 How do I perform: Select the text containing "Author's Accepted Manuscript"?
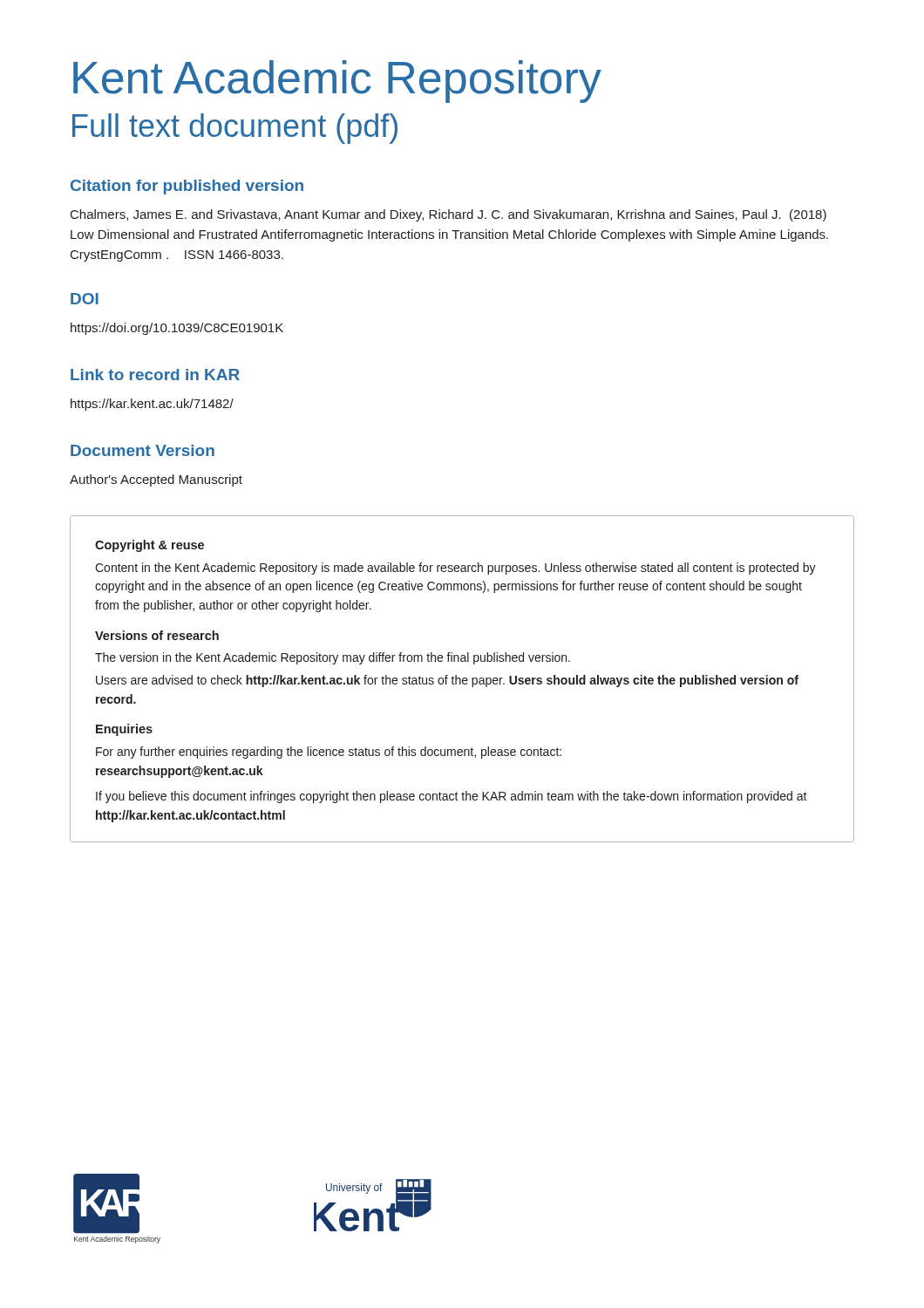[156, 479]
